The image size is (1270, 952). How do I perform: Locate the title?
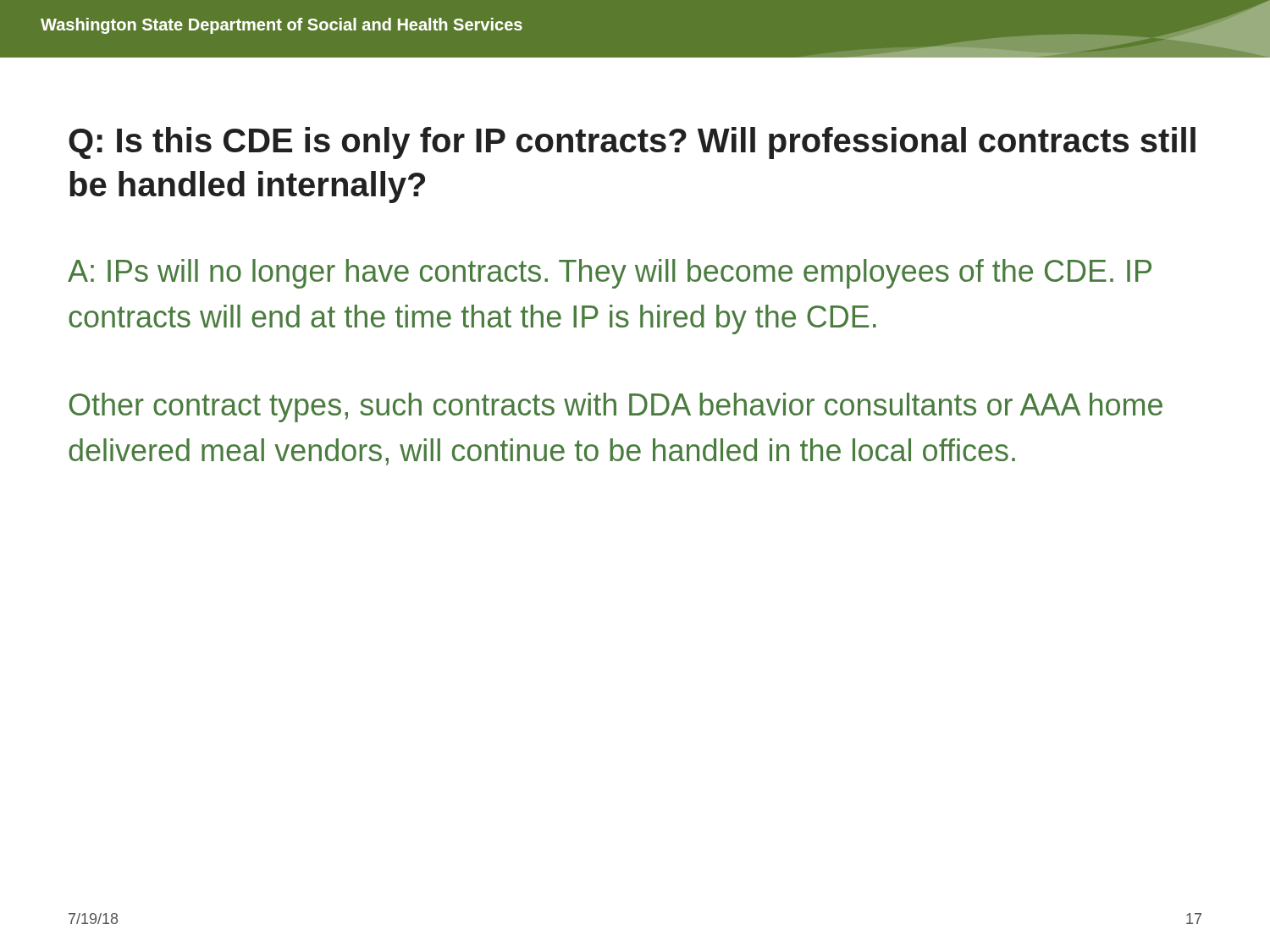635,162
